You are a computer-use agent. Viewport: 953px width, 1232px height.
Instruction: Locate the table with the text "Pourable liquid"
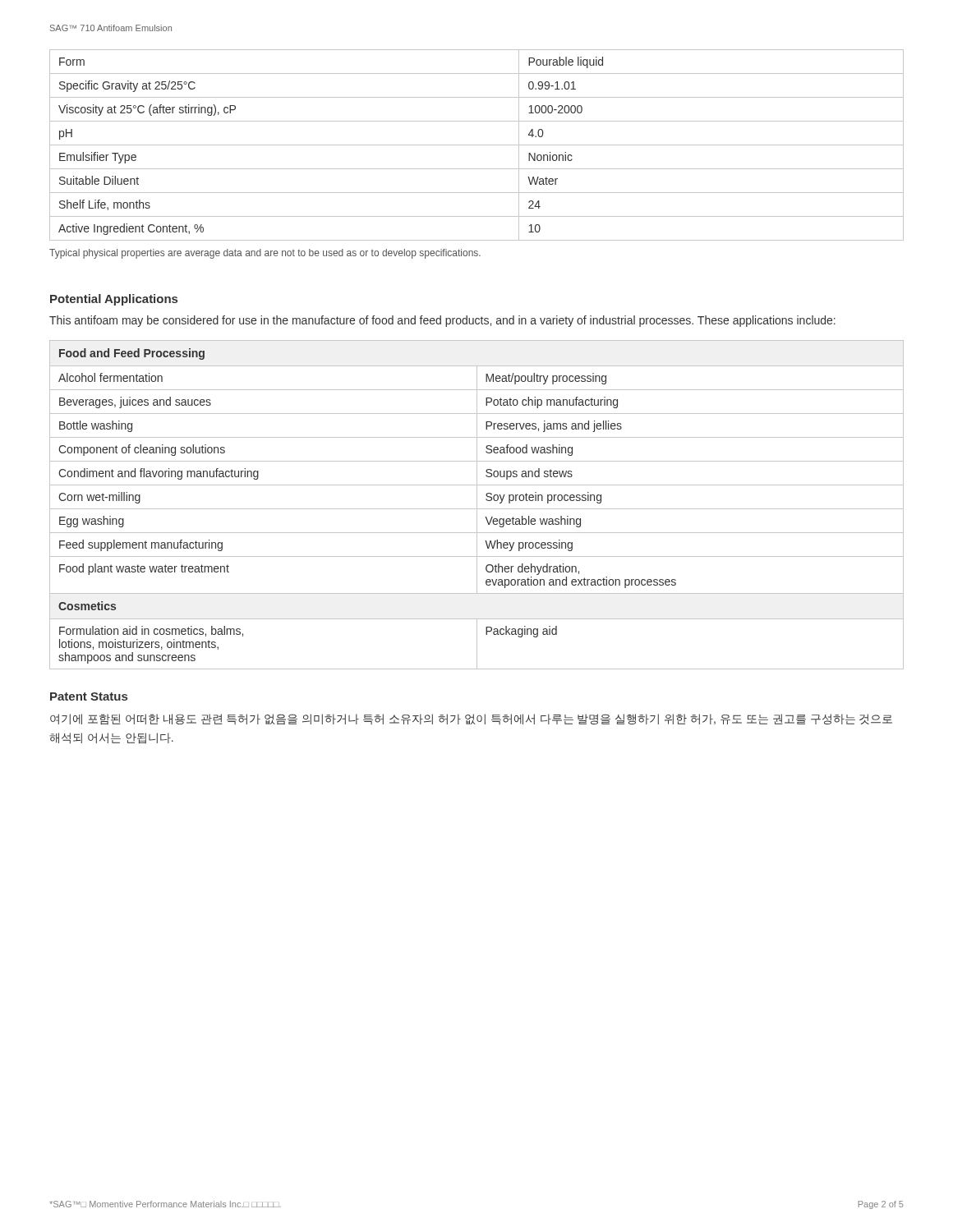[476, 145]
